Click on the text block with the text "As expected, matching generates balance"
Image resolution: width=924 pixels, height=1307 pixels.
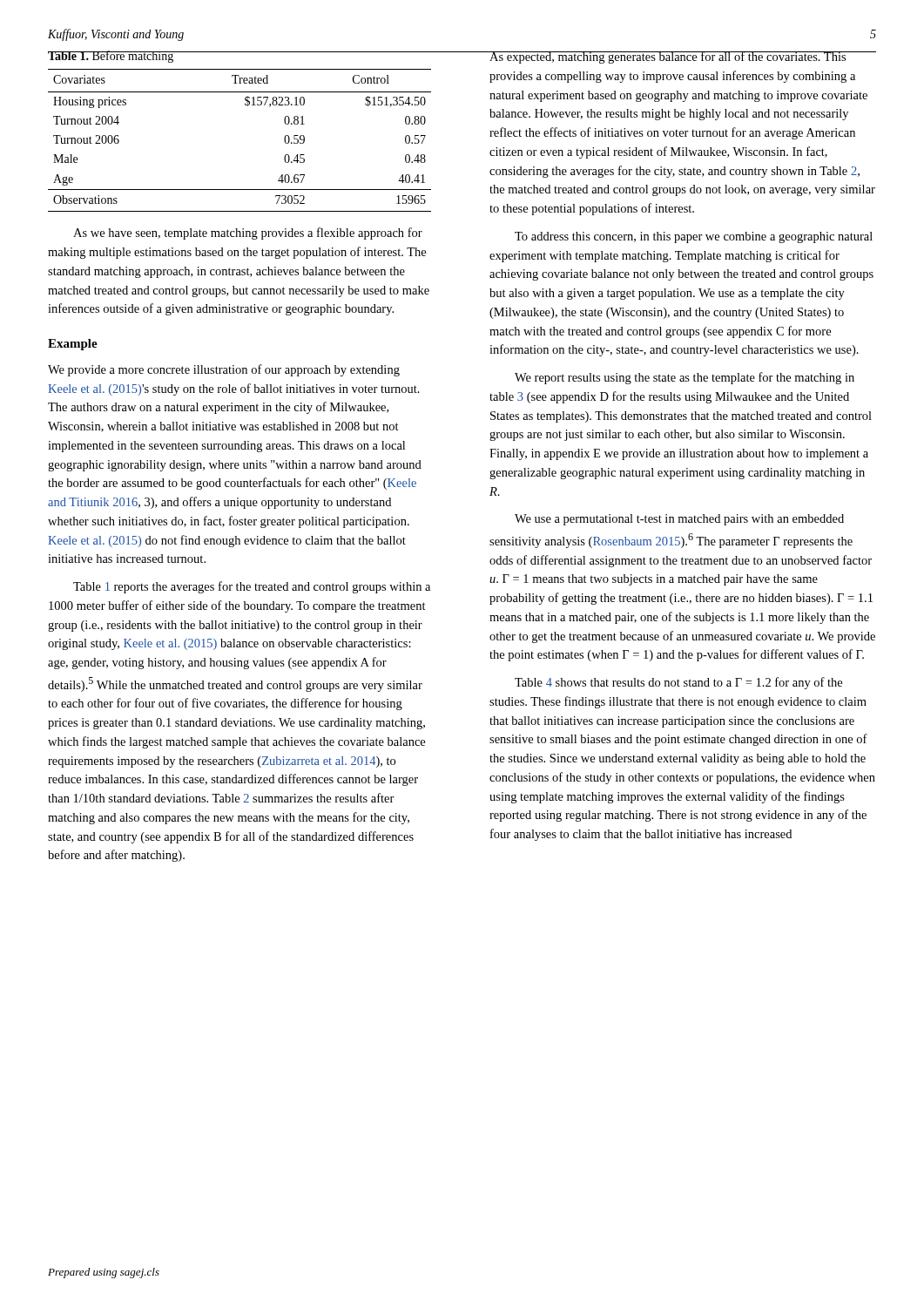pos(682,132)
